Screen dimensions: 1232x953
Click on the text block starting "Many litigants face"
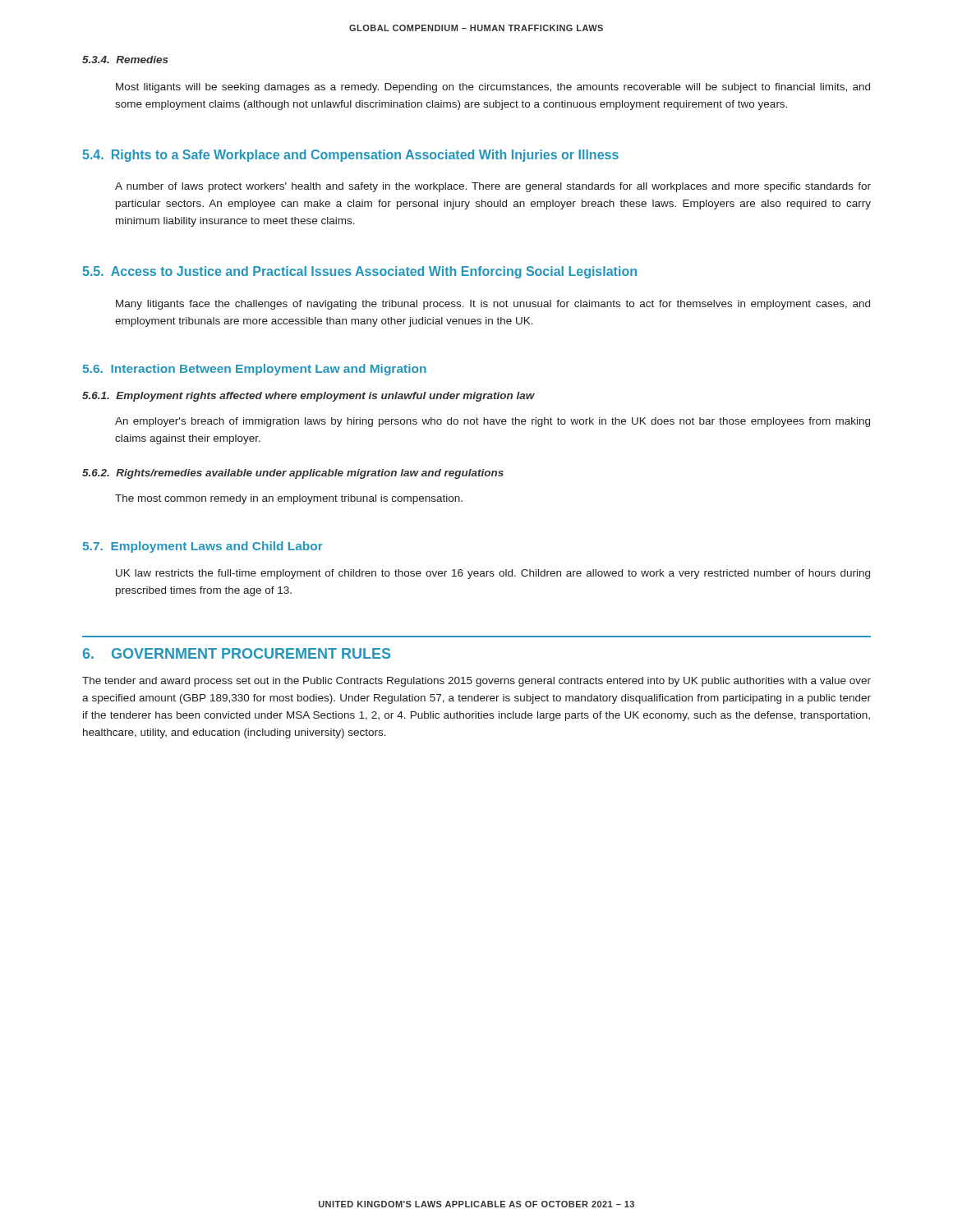click(493, 312)
